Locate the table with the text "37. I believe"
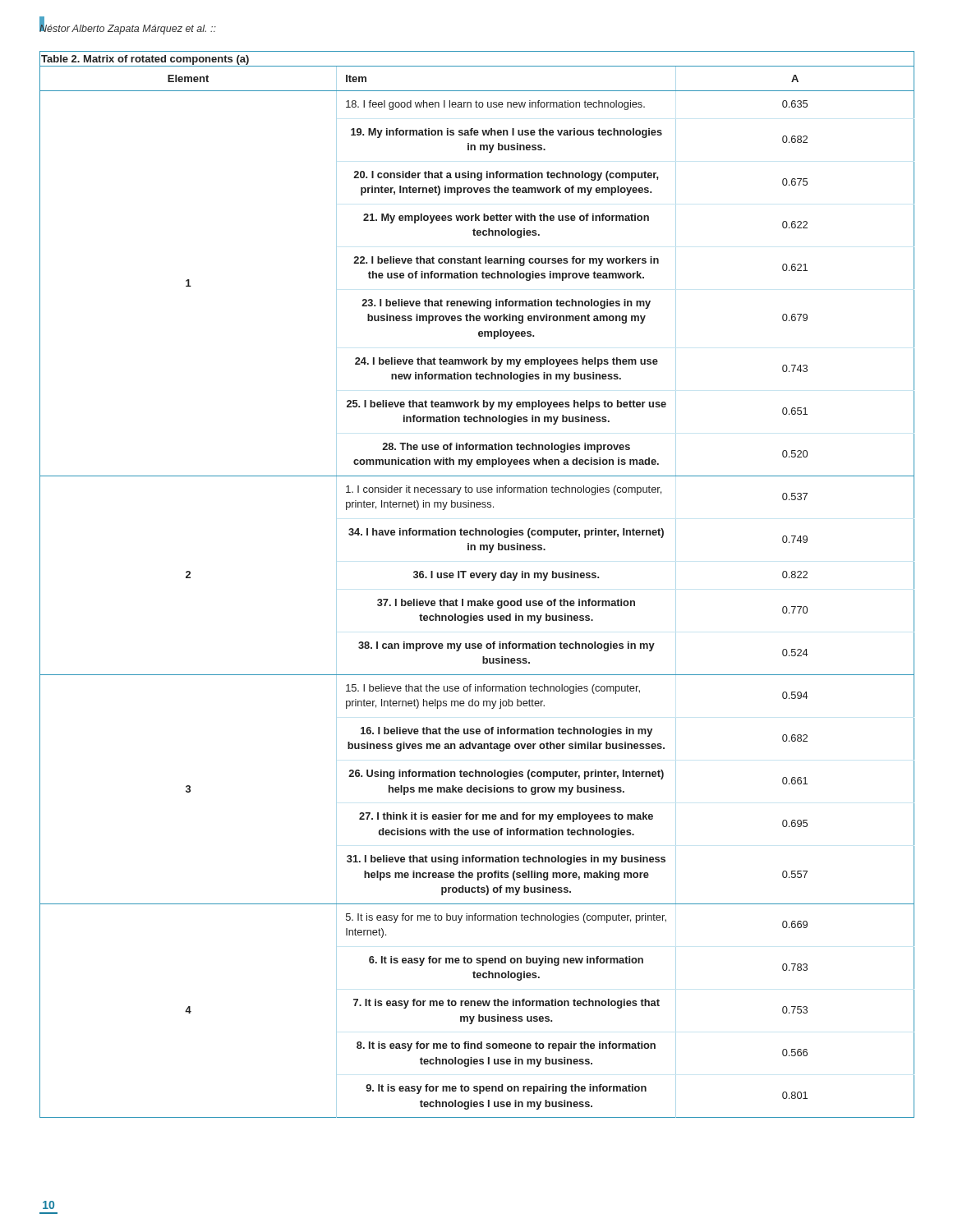The height and width of the screenshot is (1232, 953). pyautogui.click(x=477, y=584)
